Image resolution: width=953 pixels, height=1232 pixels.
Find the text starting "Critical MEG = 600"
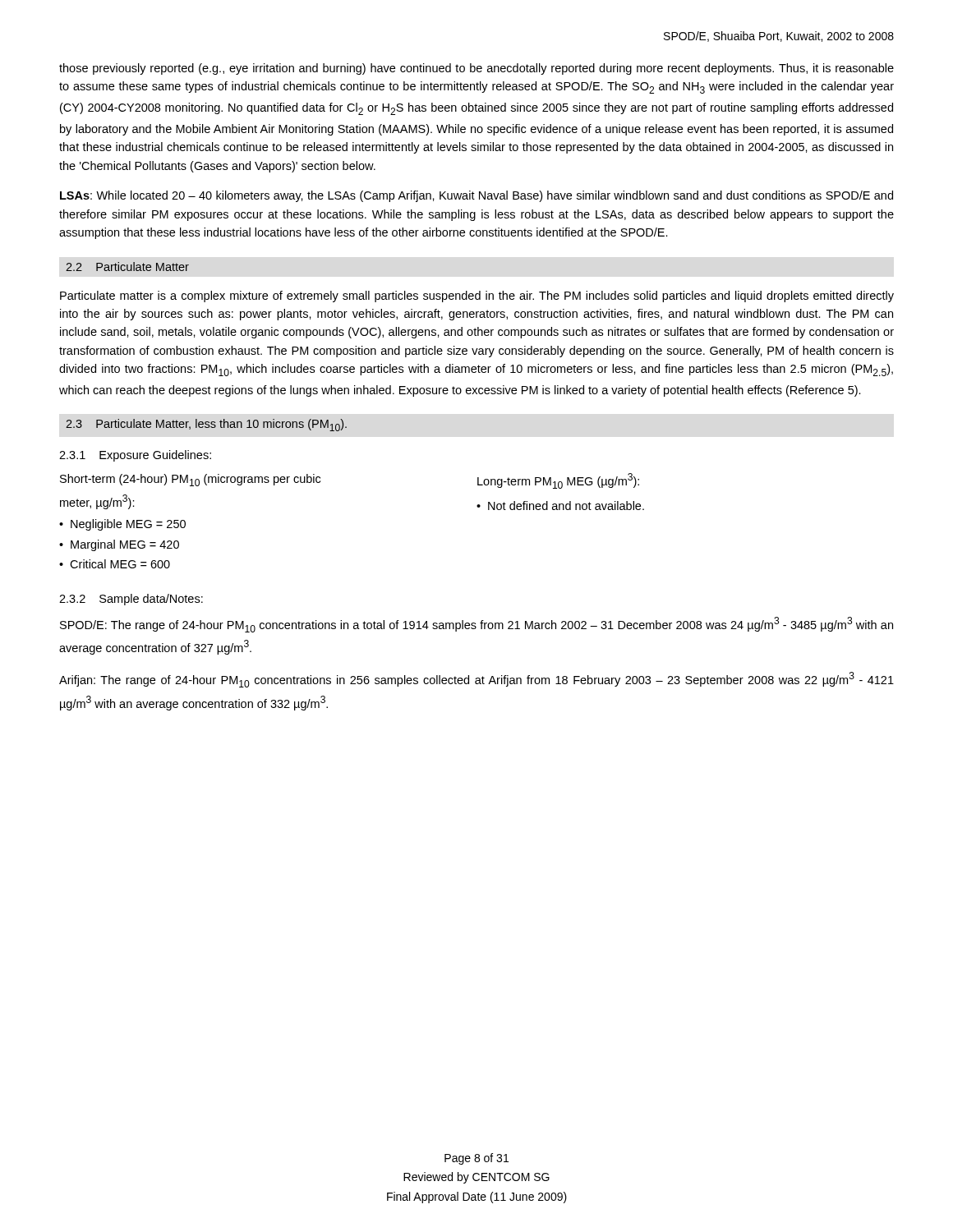click(x=120, y=564)
